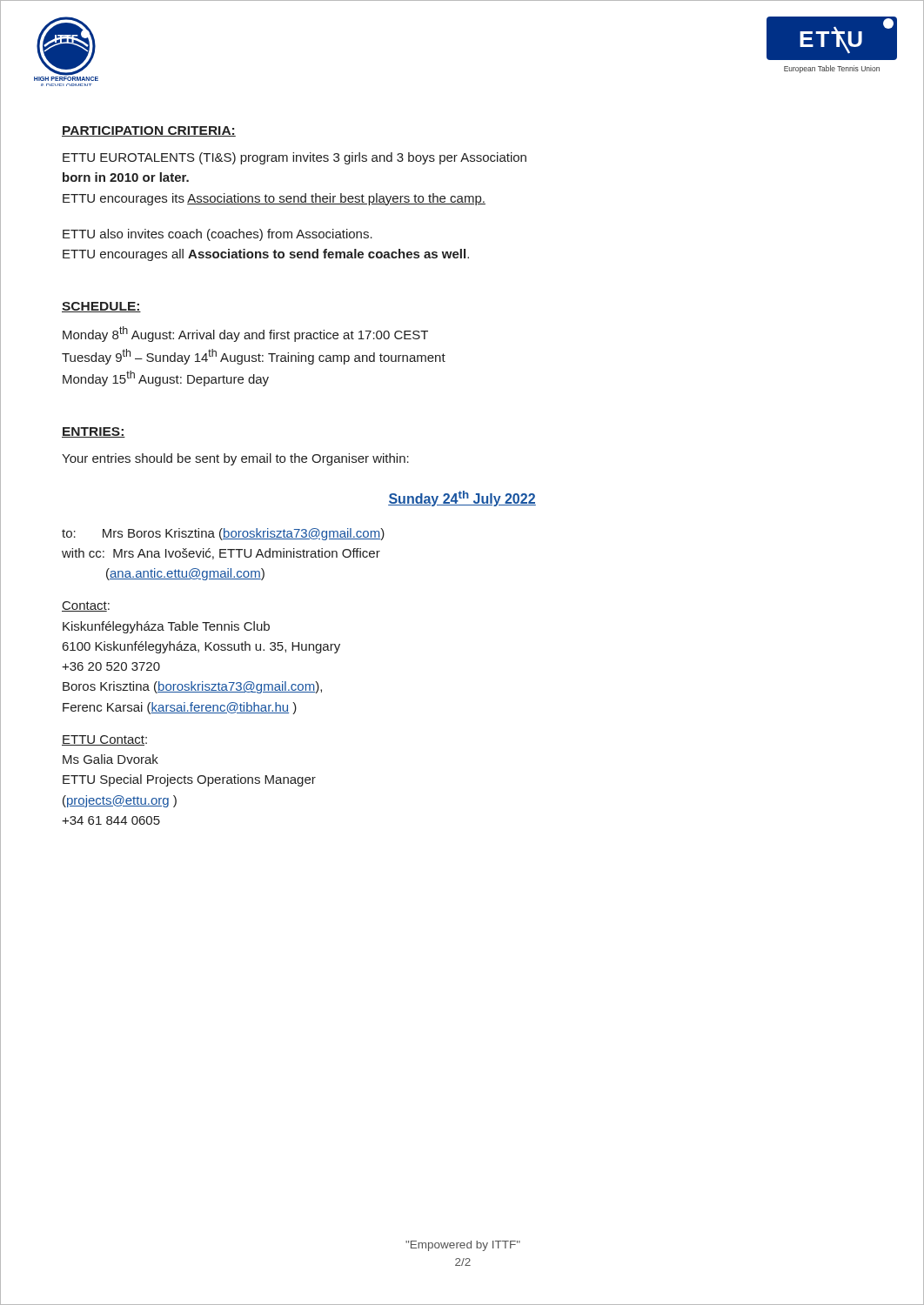Find the element starting "Sunday 24th July"
924x1305 pixels.
point(462,497)
